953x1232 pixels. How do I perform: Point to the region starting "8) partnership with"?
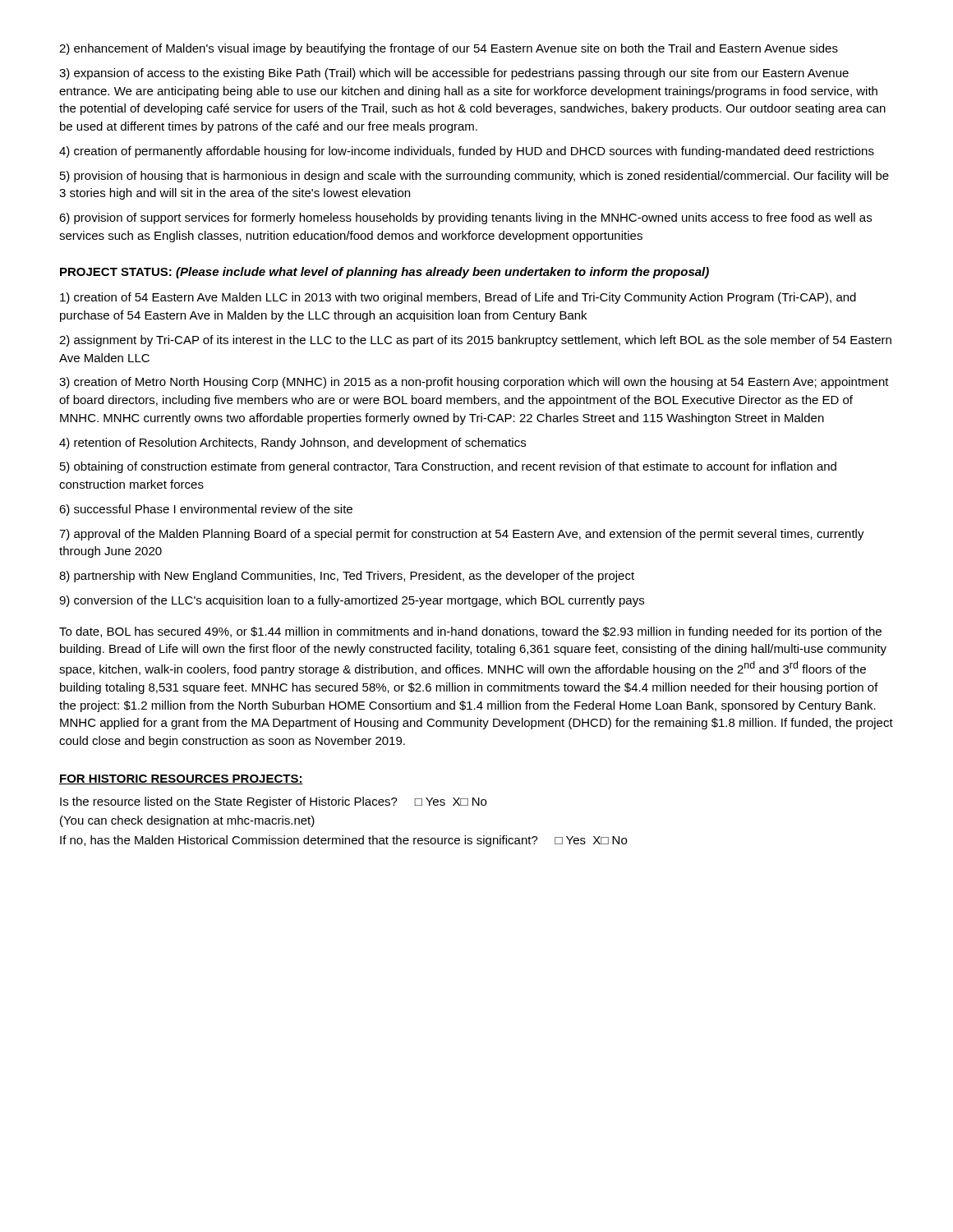point(347,575)
